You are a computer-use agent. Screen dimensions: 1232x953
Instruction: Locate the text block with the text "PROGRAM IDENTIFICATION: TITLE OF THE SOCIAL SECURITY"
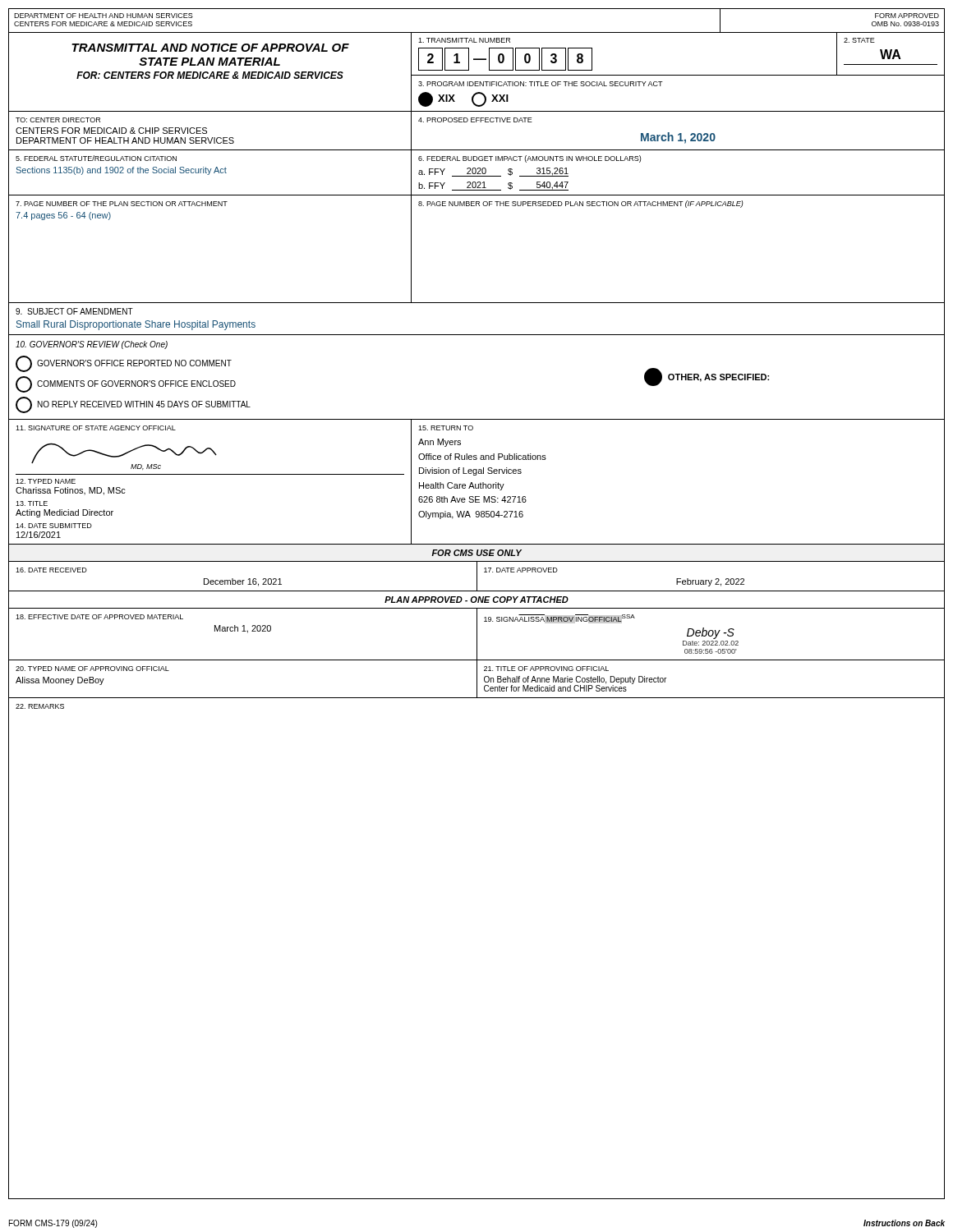pos(541,84)
